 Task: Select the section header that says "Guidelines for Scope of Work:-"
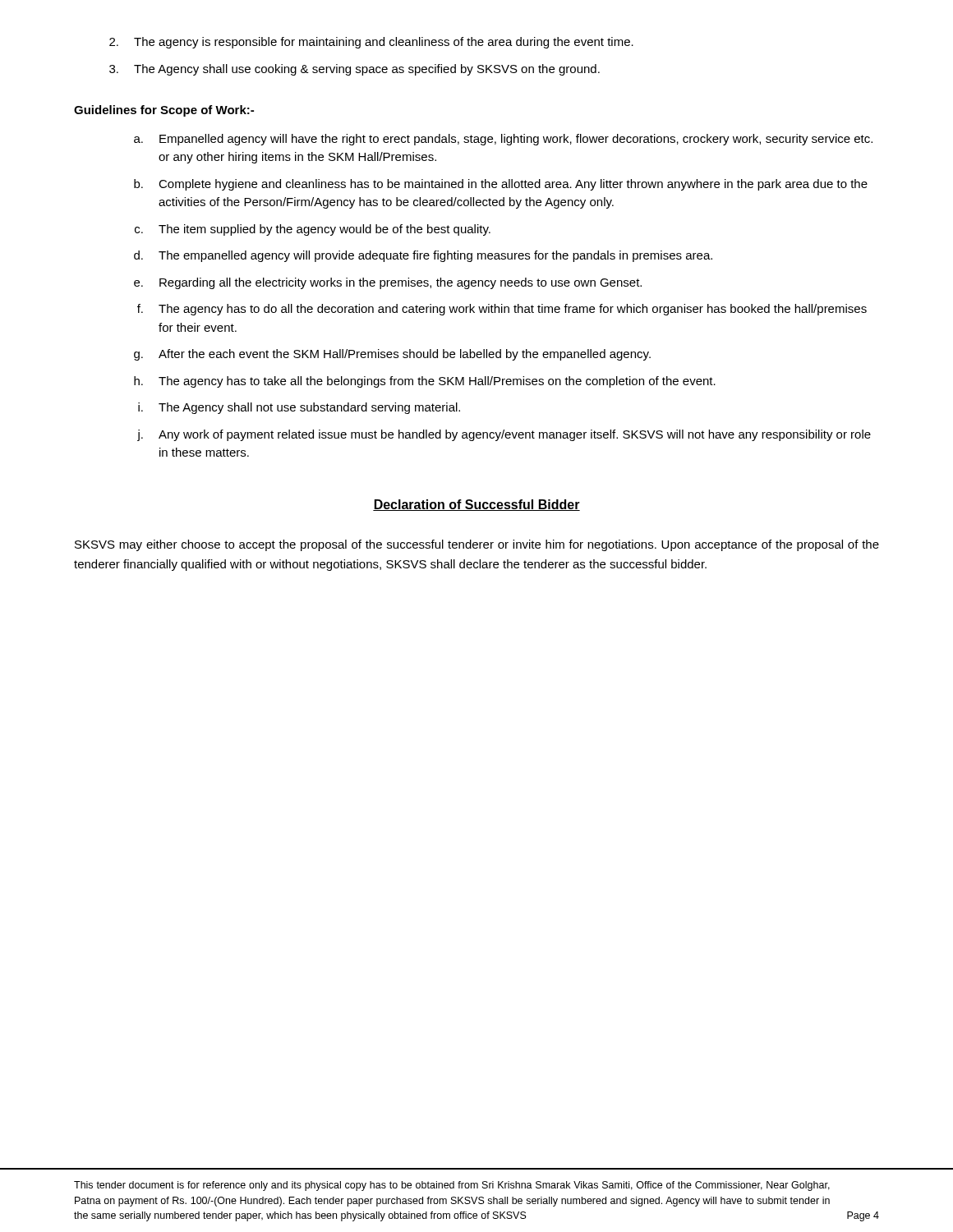click(164, 110)
